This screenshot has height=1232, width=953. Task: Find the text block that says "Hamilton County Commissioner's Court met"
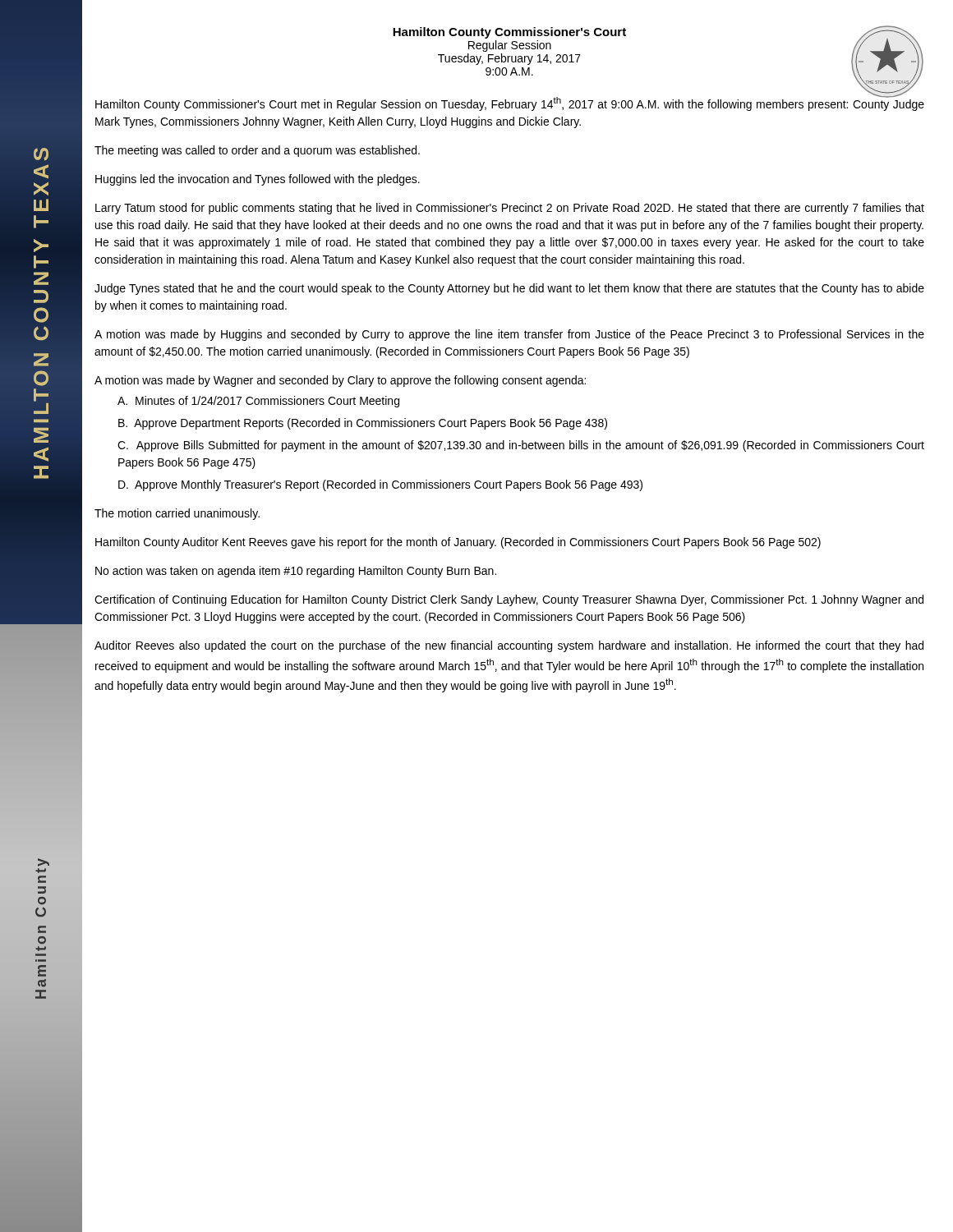509,111
